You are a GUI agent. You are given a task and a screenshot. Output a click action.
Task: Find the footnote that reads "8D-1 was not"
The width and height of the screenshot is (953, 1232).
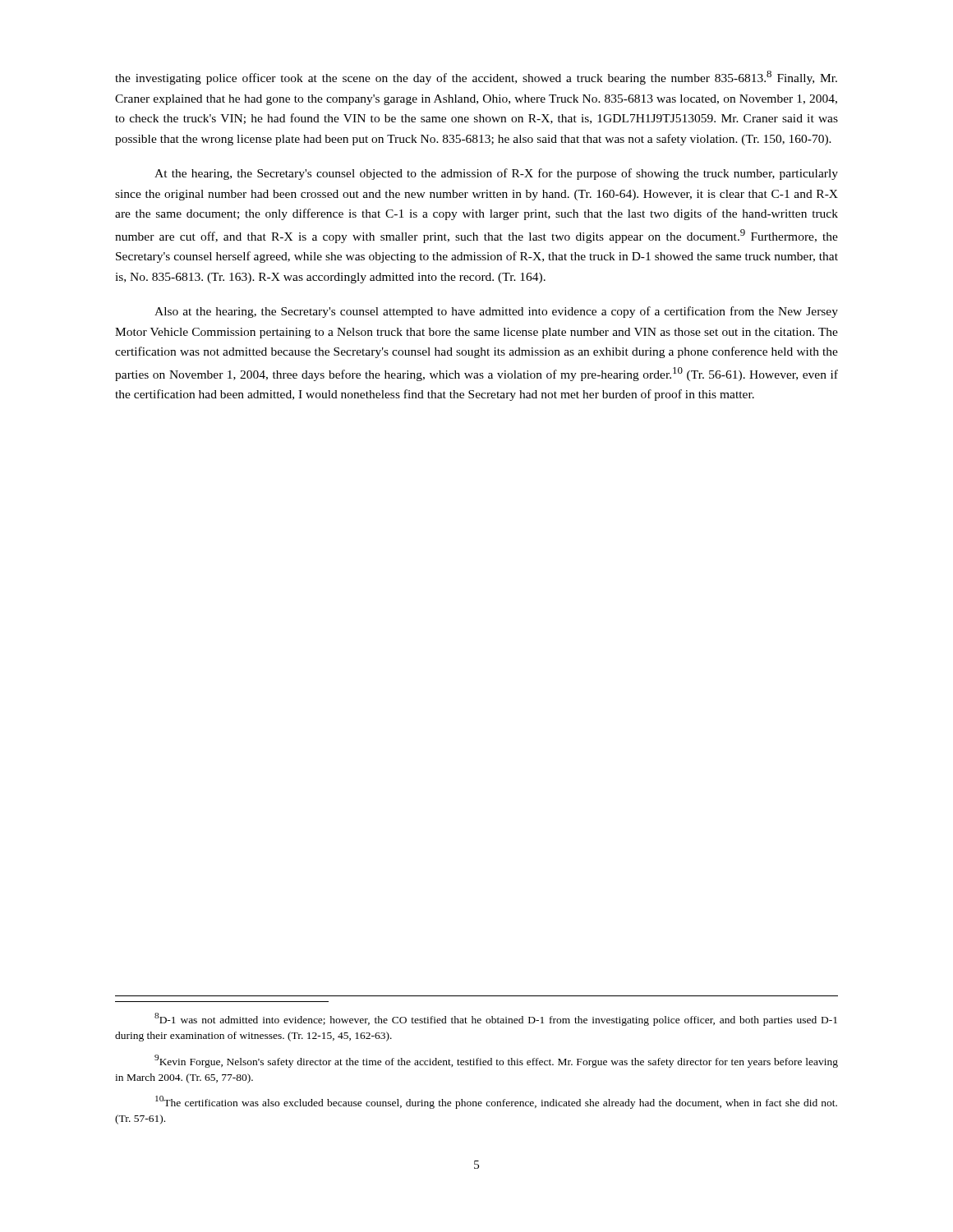point(476,1026)
